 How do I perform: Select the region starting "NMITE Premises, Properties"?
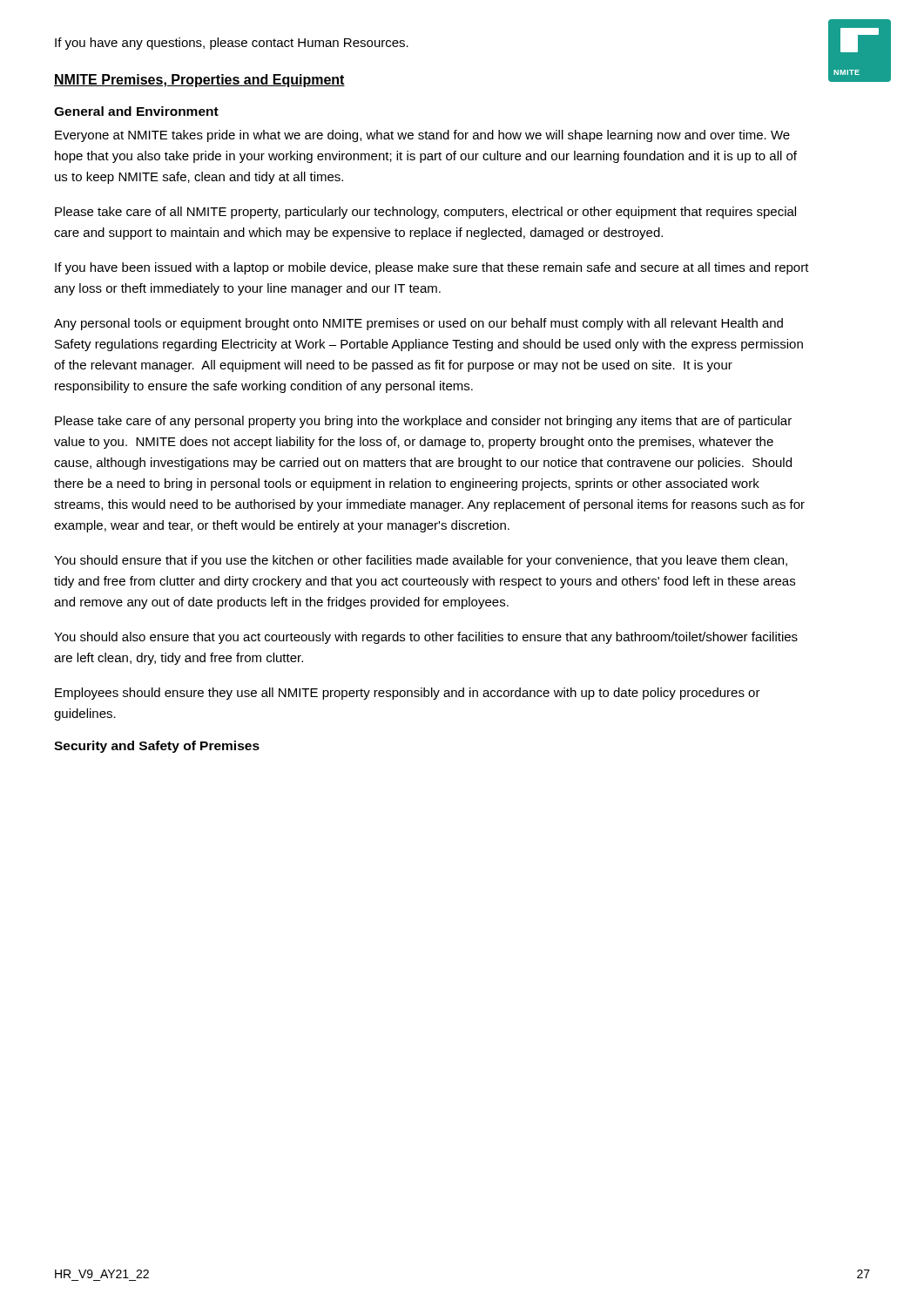click(199, 79)
